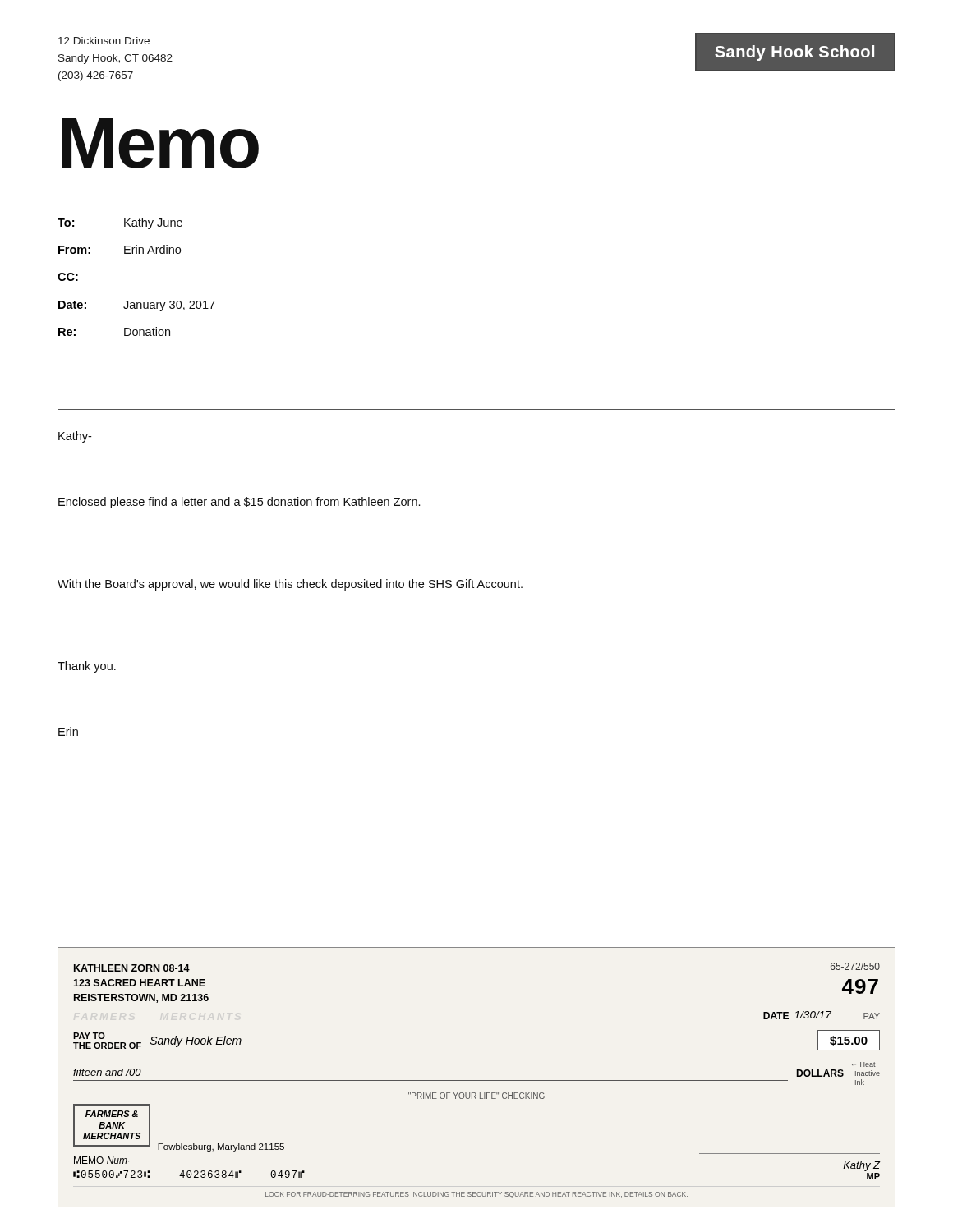Viewport: 953px width, 1232px height.
Task: Find the text block containing "Enclosed please find a letter and"
Action: pyautogui.click(x=239, y=502)
